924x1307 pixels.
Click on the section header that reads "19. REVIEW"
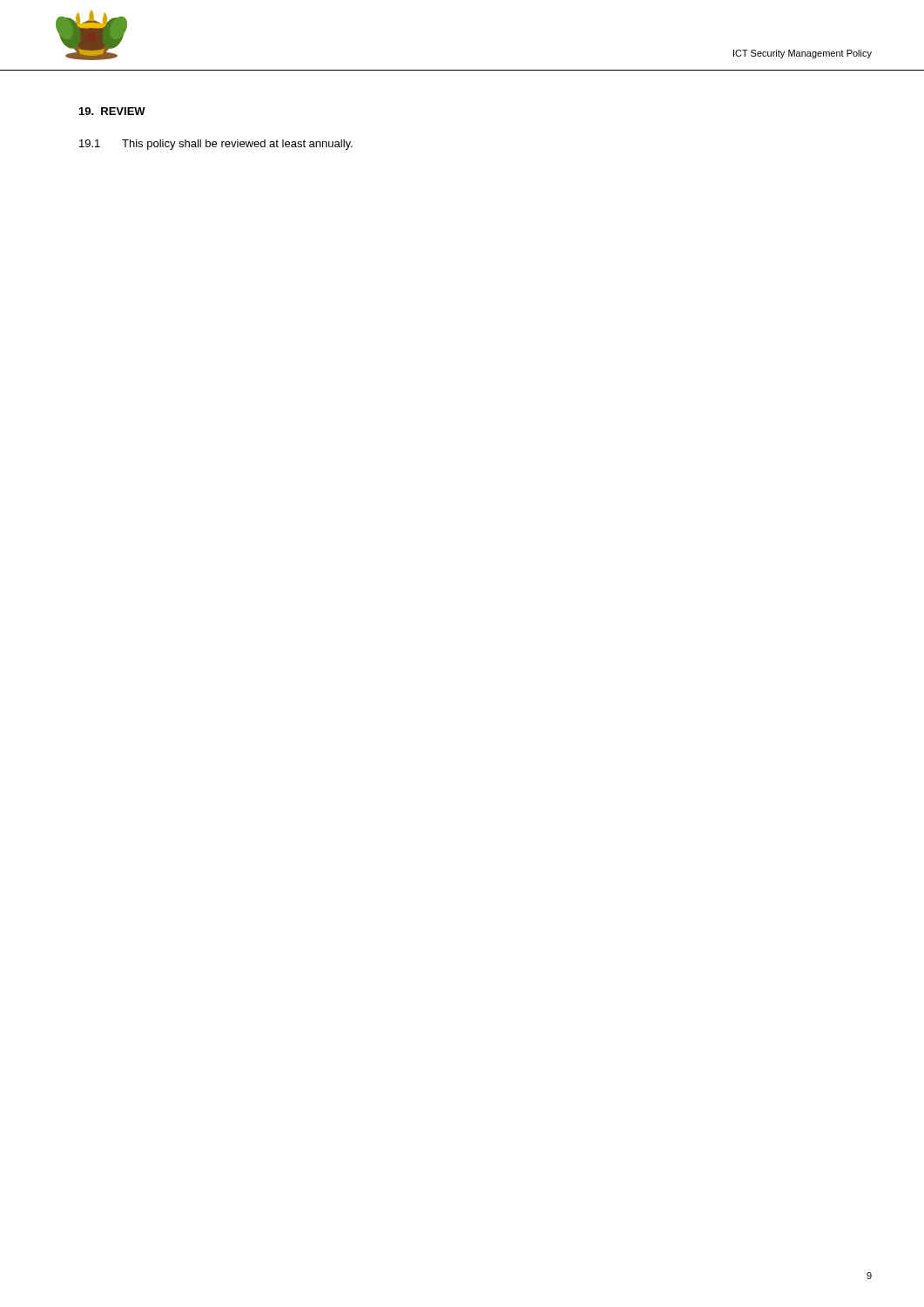click(112, 111)
